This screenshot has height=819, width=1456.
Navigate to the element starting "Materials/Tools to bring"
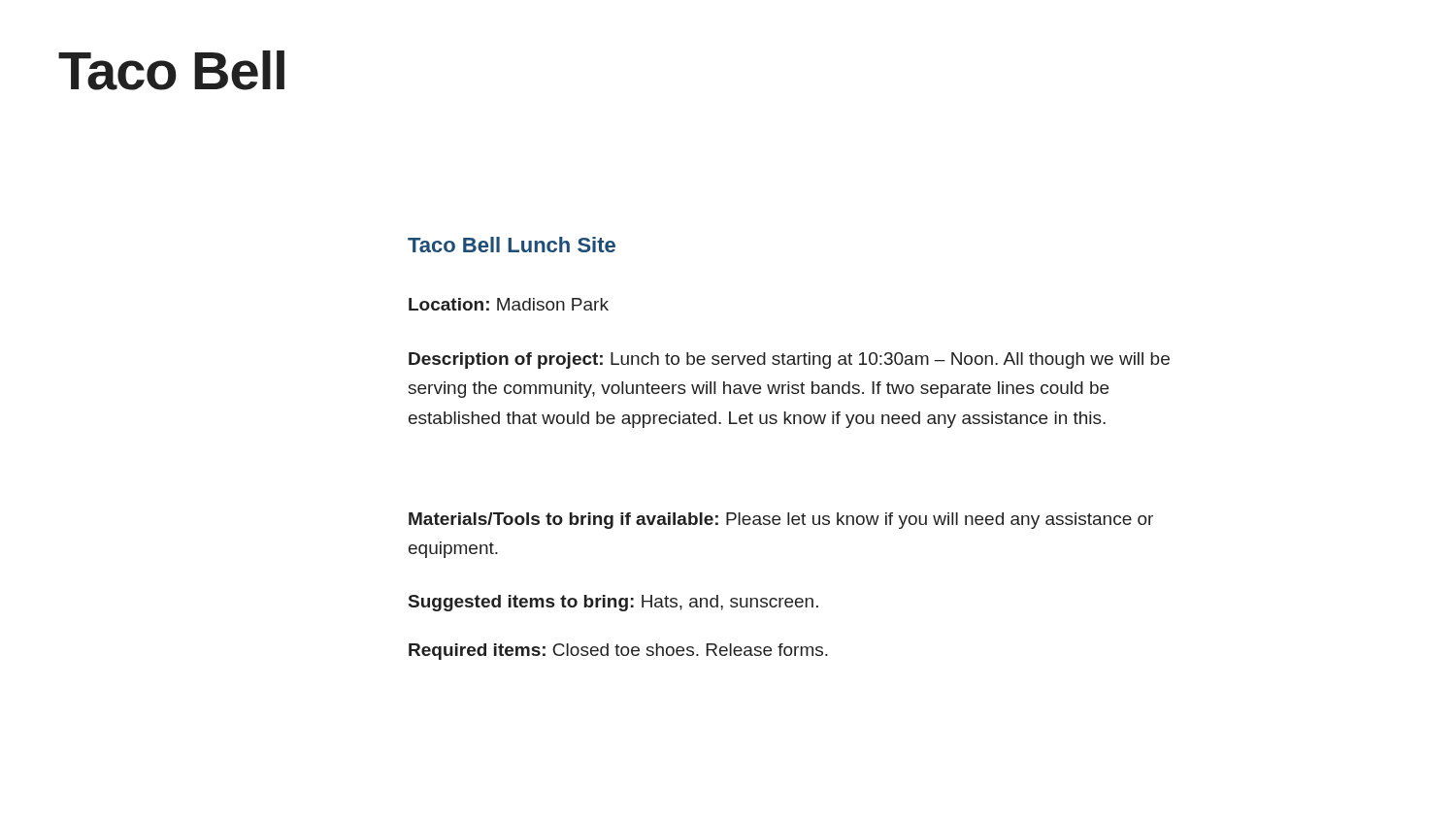point(781,533)
